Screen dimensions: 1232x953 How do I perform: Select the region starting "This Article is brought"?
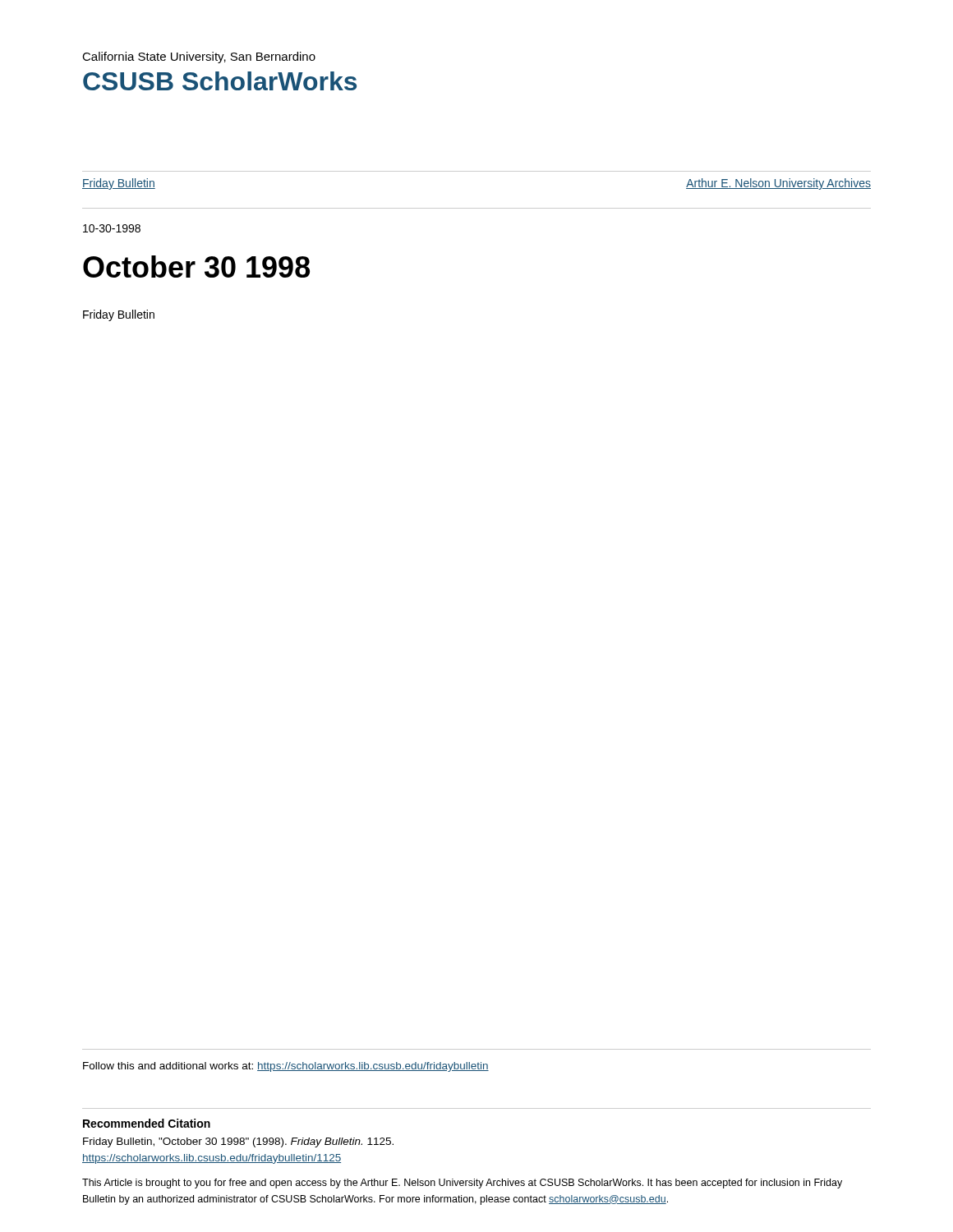tap(462, 1191)
